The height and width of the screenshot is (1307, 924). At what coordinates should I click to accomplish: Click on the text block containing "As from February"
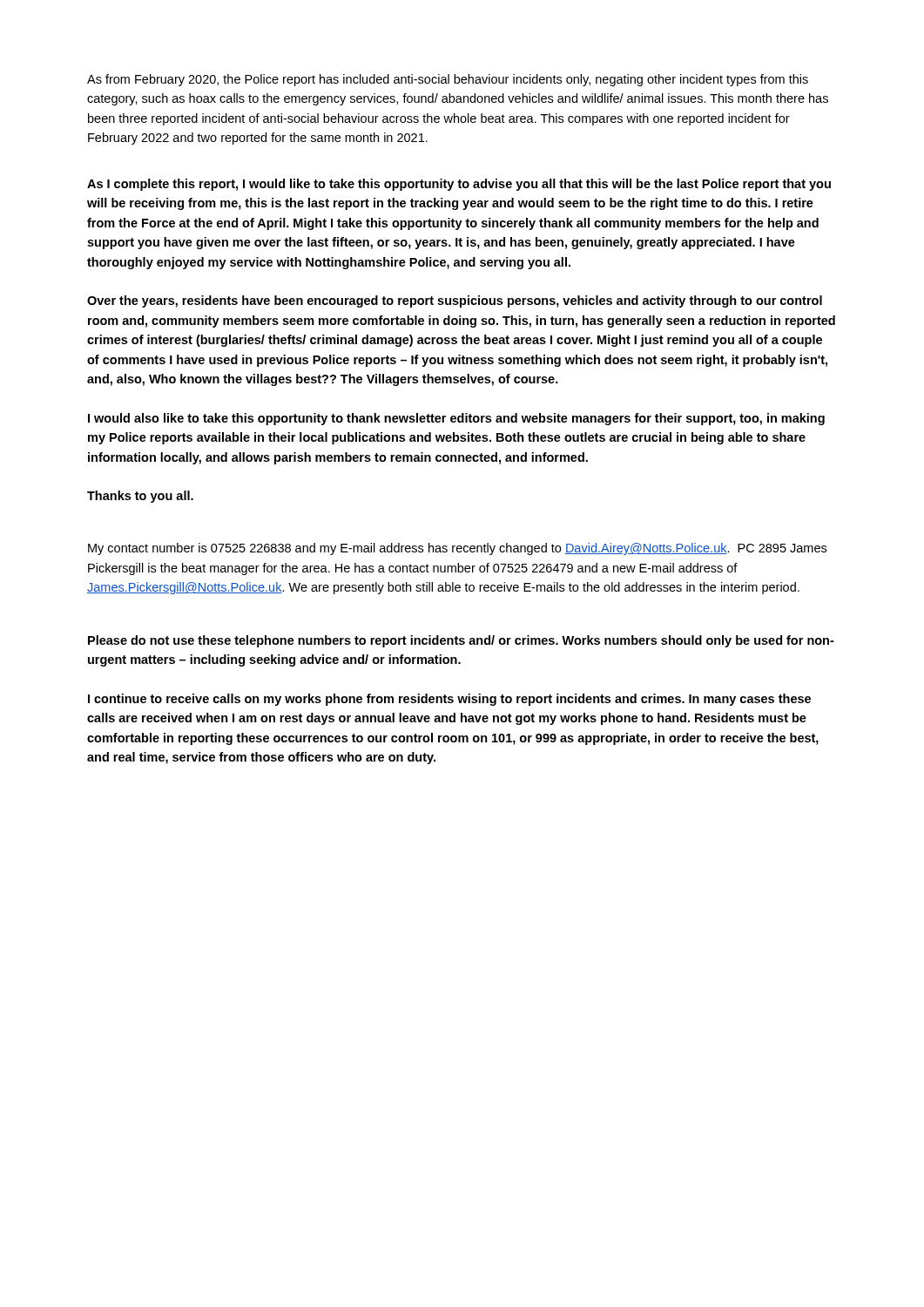(458, 109)
